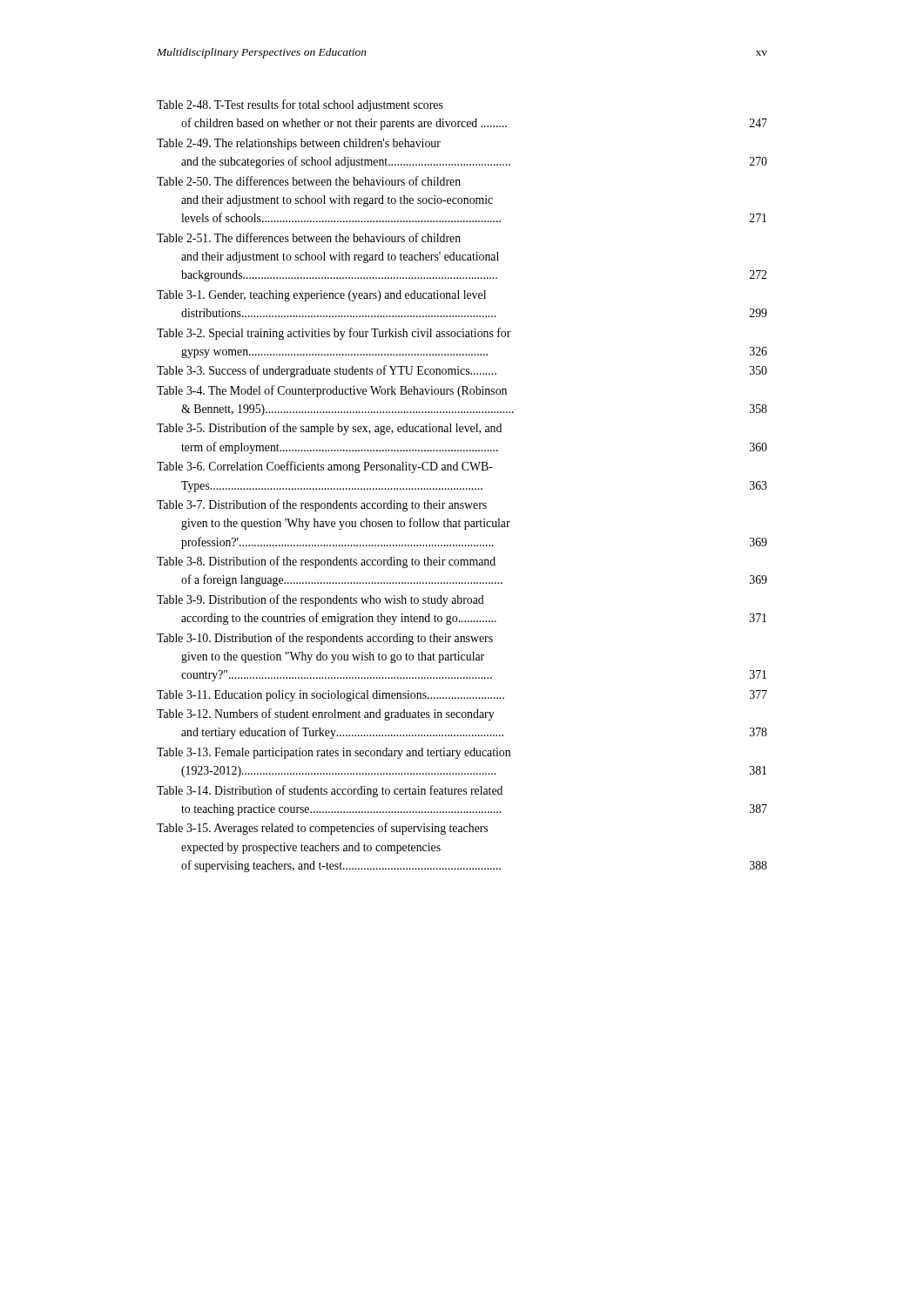Click on the text starting "Table 3-14. Distribution of students according to"
Image resolution: width=924 pixels, height=1307 pixels.
(x=462, y=800)
